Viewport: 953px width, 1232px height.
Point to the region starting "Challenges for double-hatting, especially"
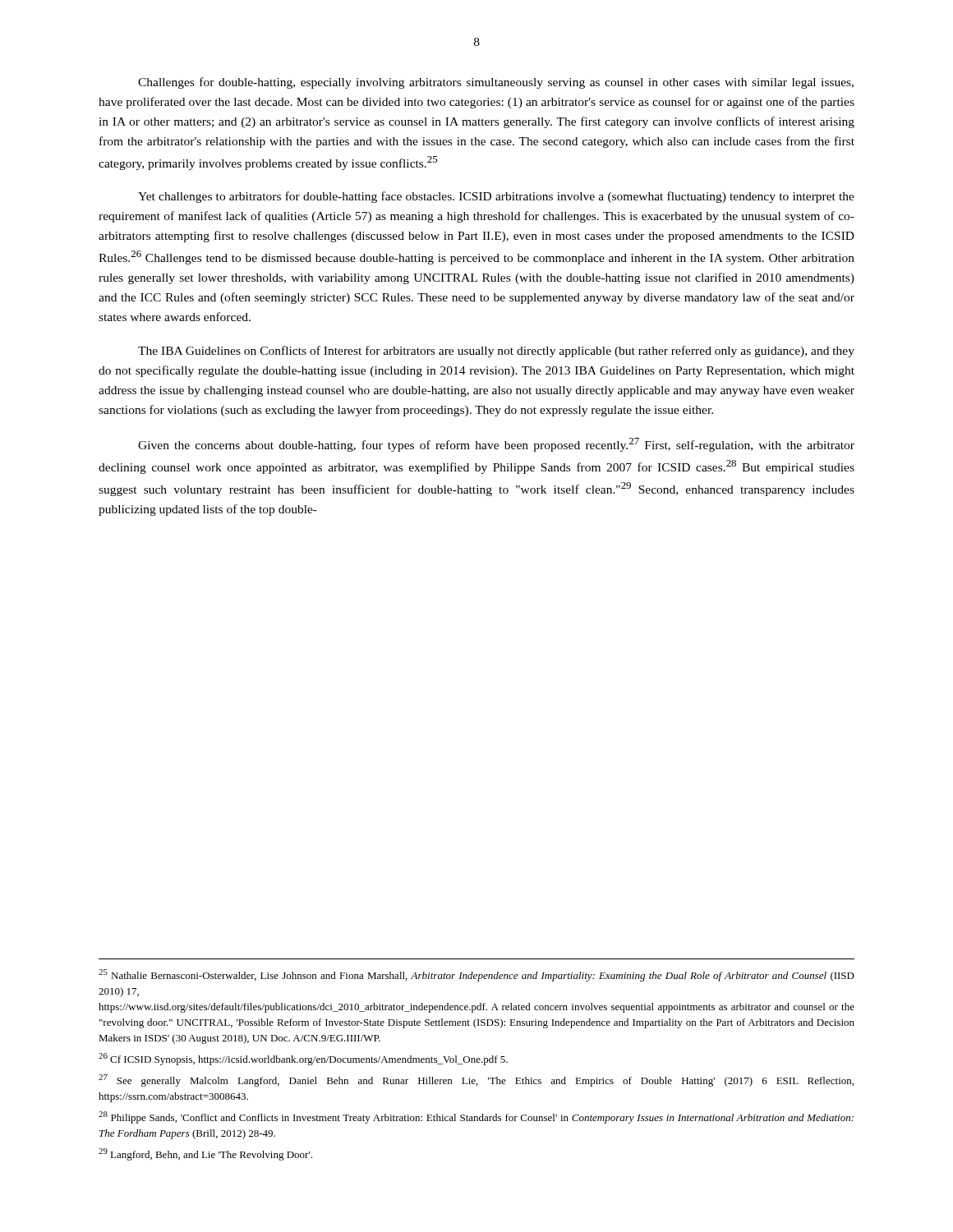click(x=476, y=122)
